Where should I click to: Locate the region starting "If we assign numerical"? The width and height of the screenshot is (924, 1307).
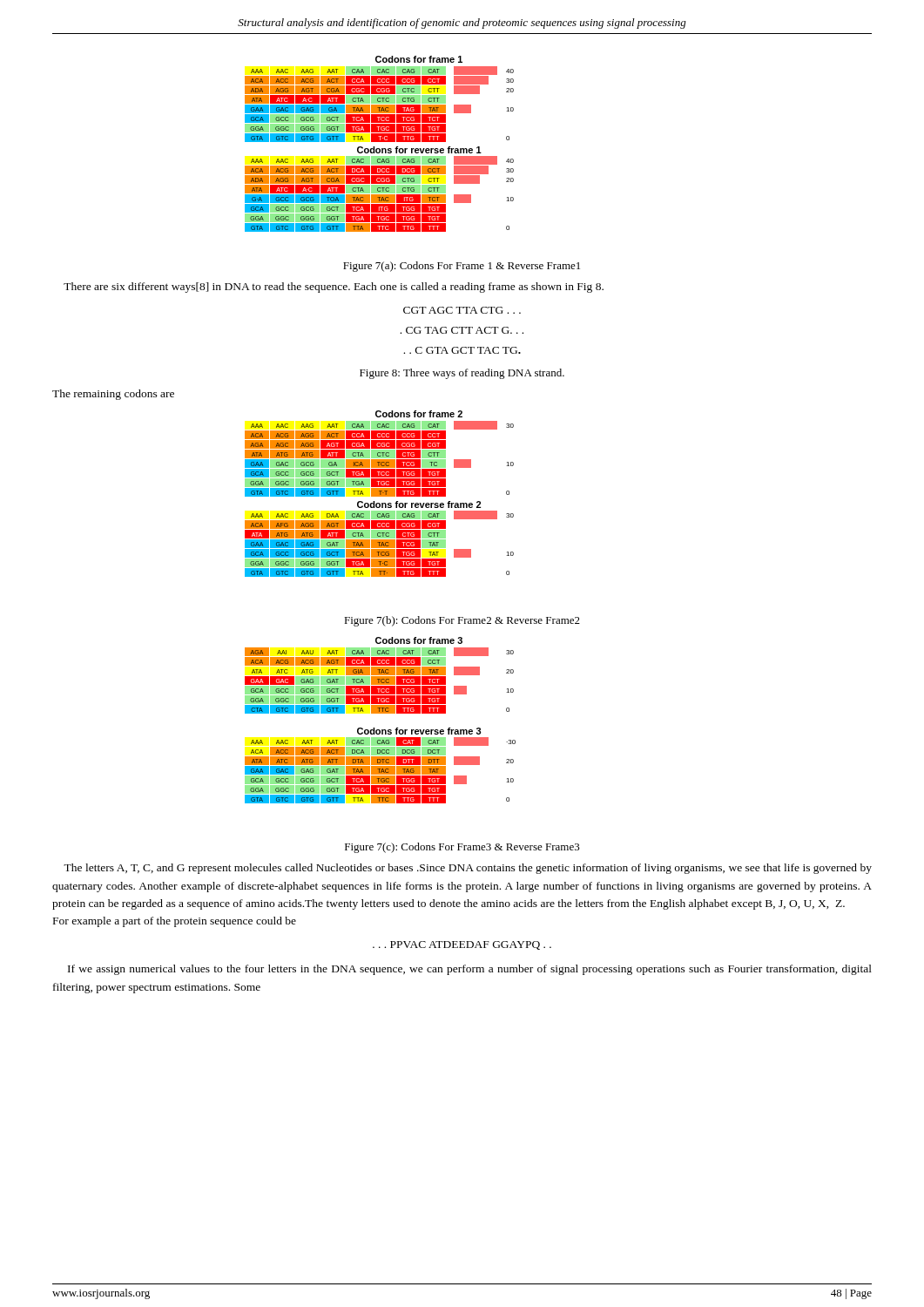[x=462, y=978]
